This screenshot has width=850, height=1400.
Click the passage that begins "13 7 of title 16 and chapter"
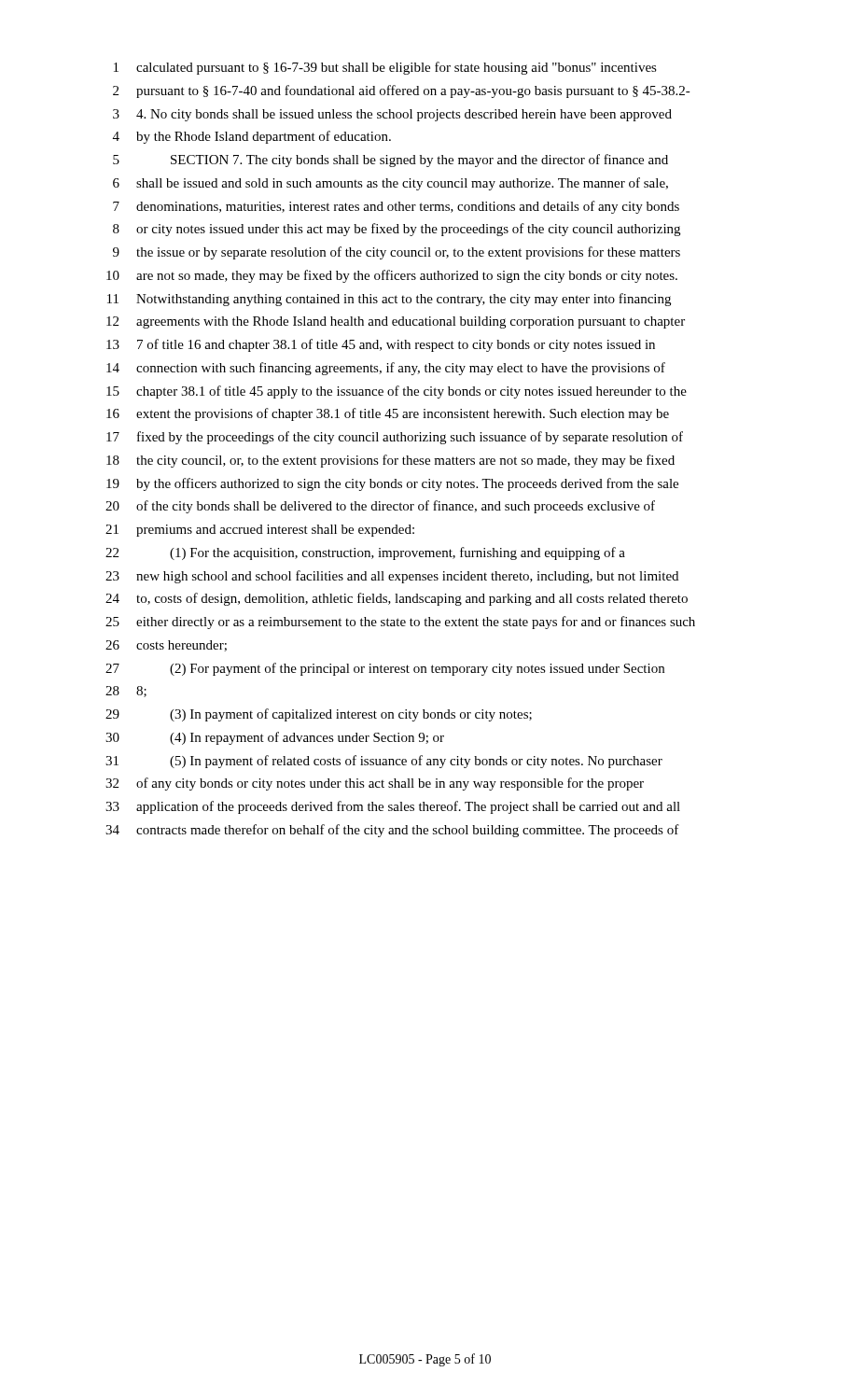(x=425, y=345)
